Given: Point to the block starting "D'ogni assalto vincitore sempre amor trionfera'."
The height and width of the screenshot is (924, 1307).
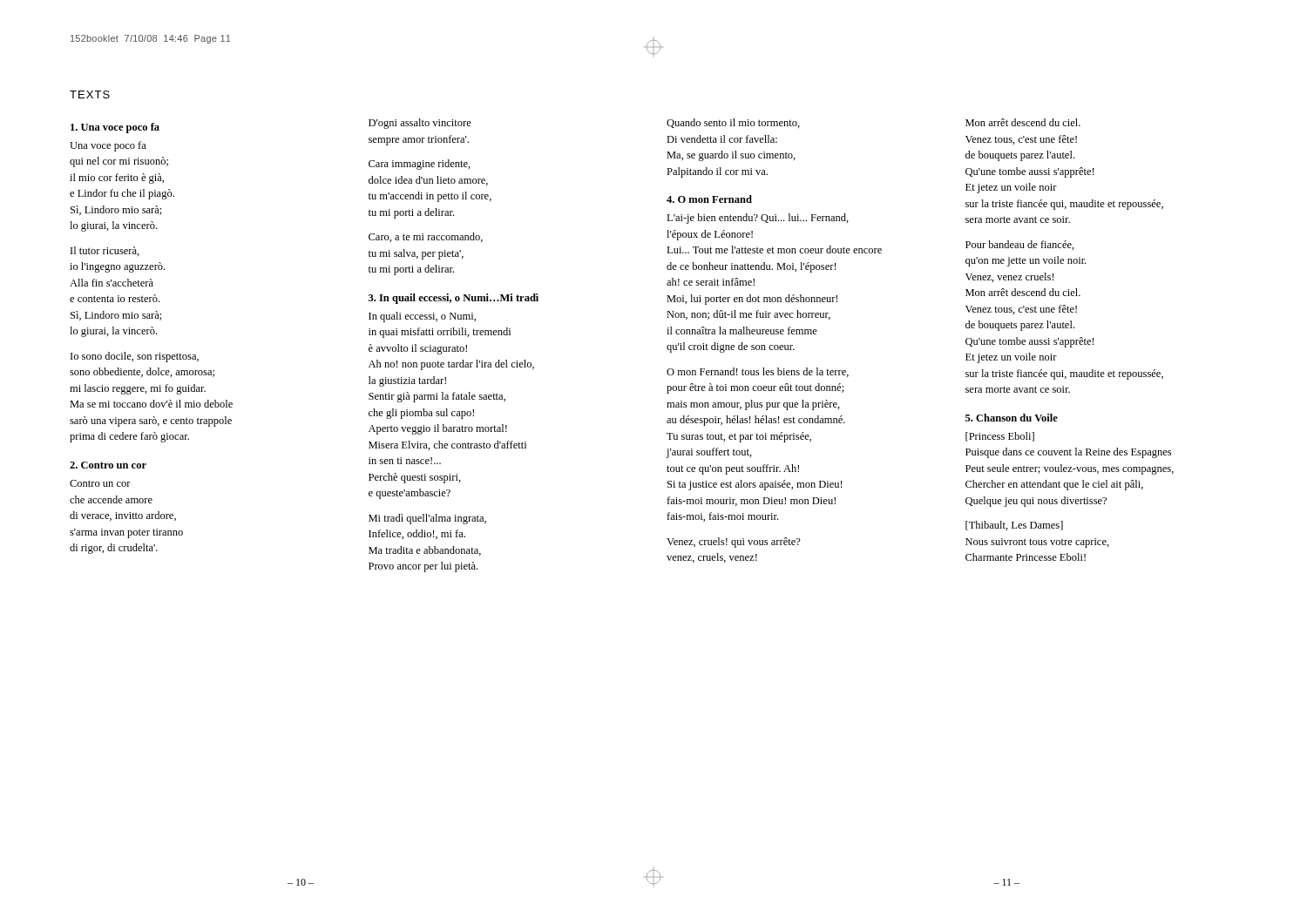Looking at the screenshot, I should pyautogui.click(x=420, y=124).
